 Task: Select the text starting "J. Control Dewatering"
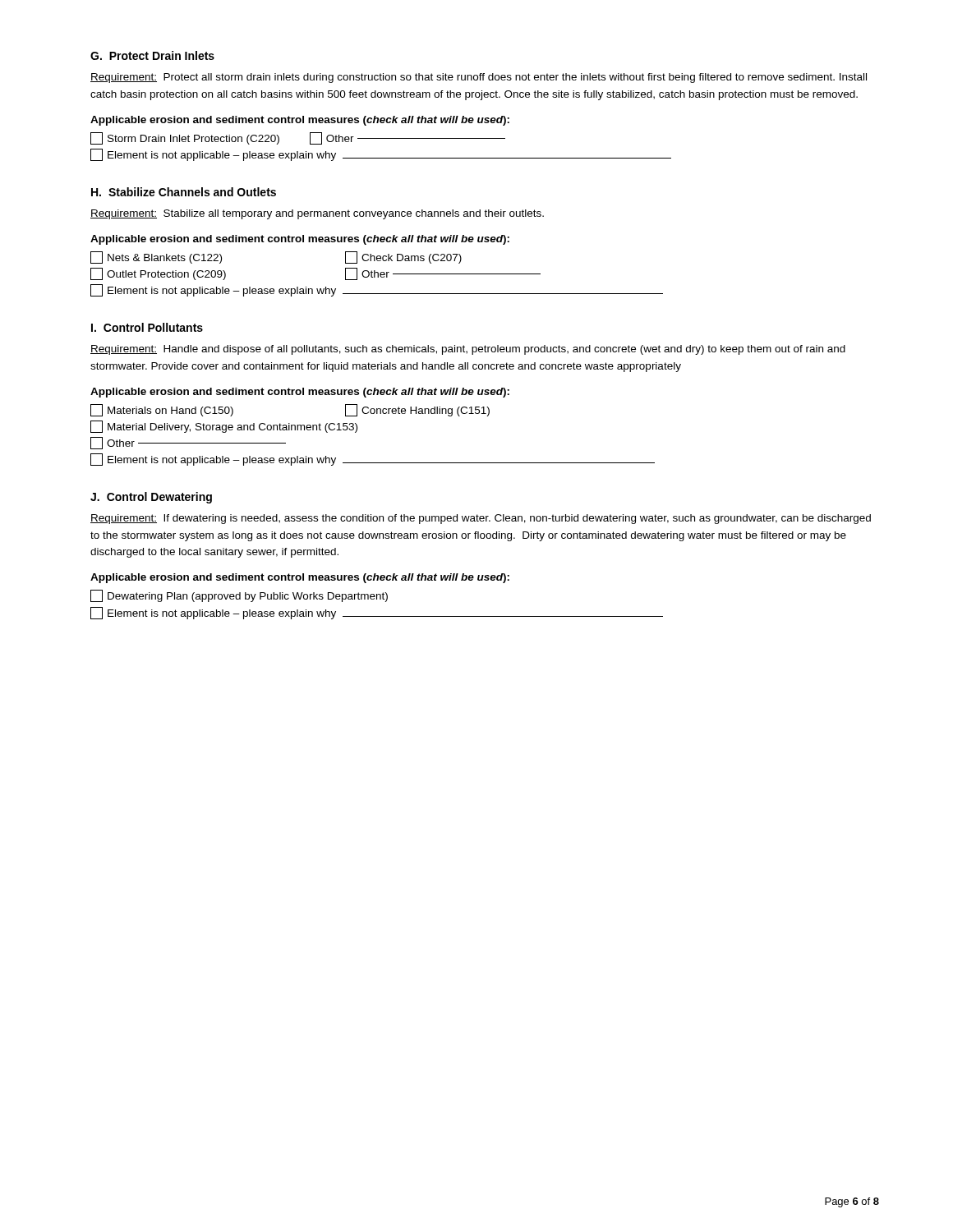click(151, 497)
